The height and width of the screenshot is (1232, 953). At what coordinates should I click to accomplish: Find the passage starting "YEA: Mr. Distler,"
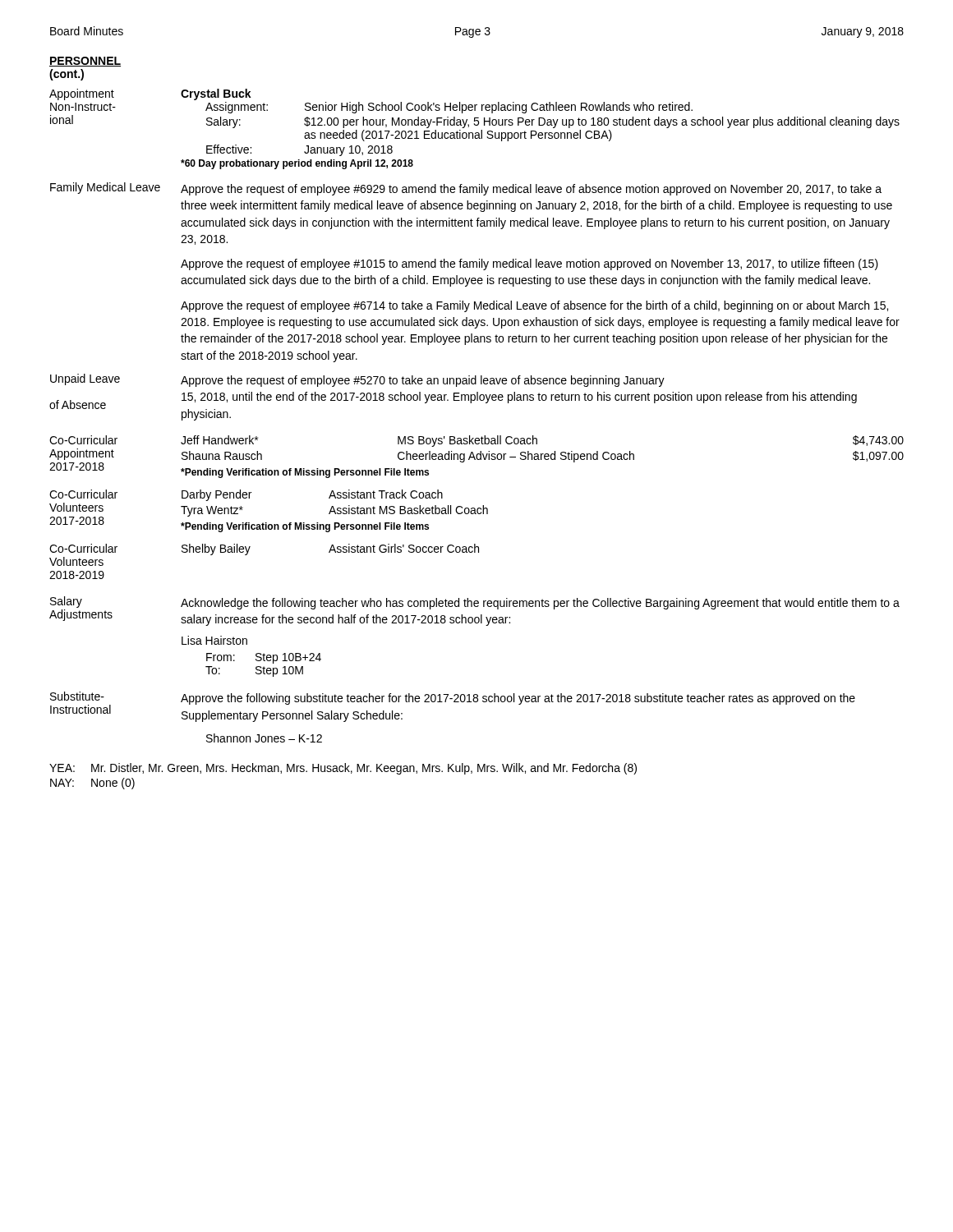tap(476, 776)
